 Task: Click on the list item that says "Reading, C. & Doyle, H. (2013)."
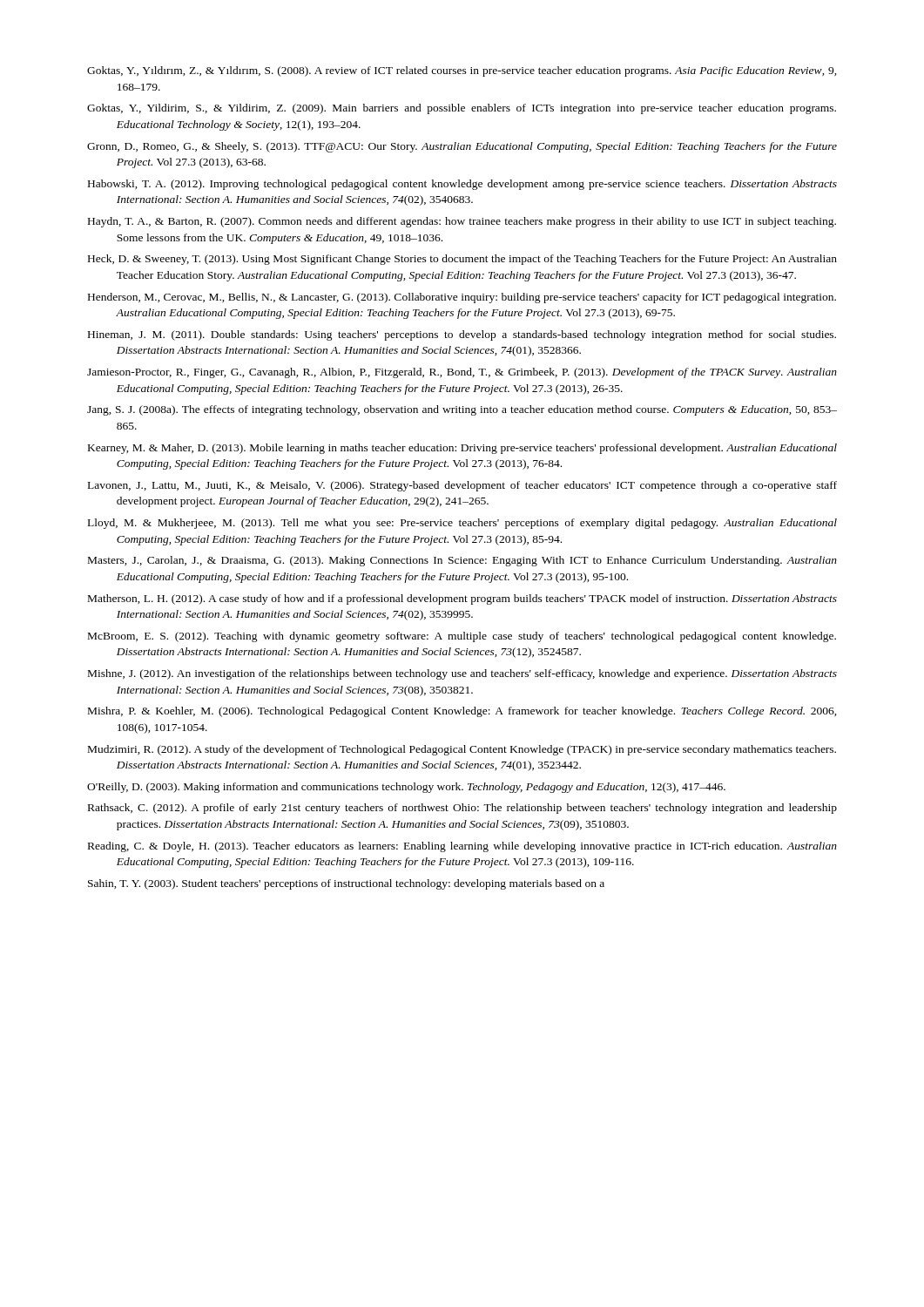click(462, 853)
